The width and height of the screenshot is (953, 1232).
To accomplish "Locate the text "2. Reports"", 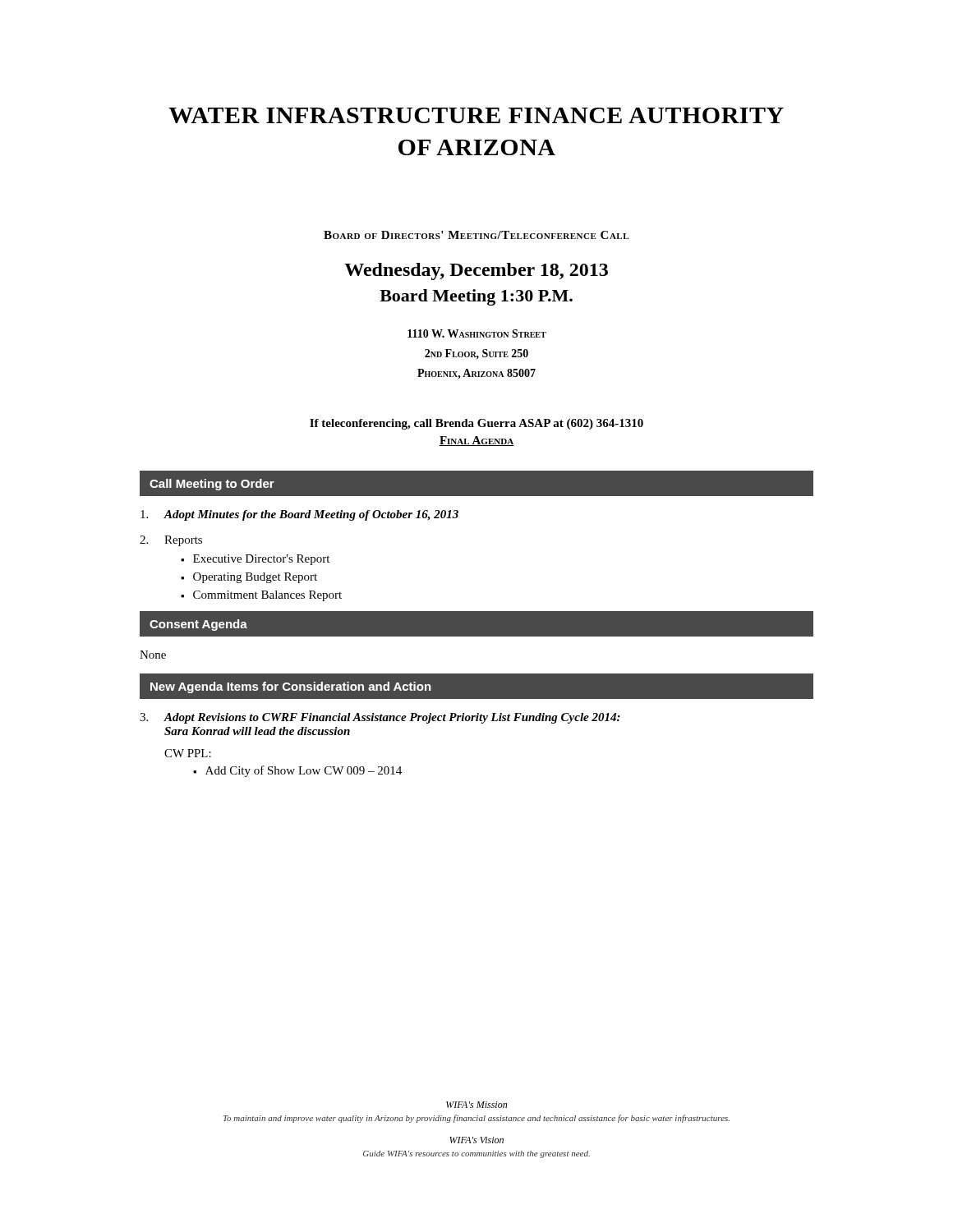I will [x=171, y=541].
